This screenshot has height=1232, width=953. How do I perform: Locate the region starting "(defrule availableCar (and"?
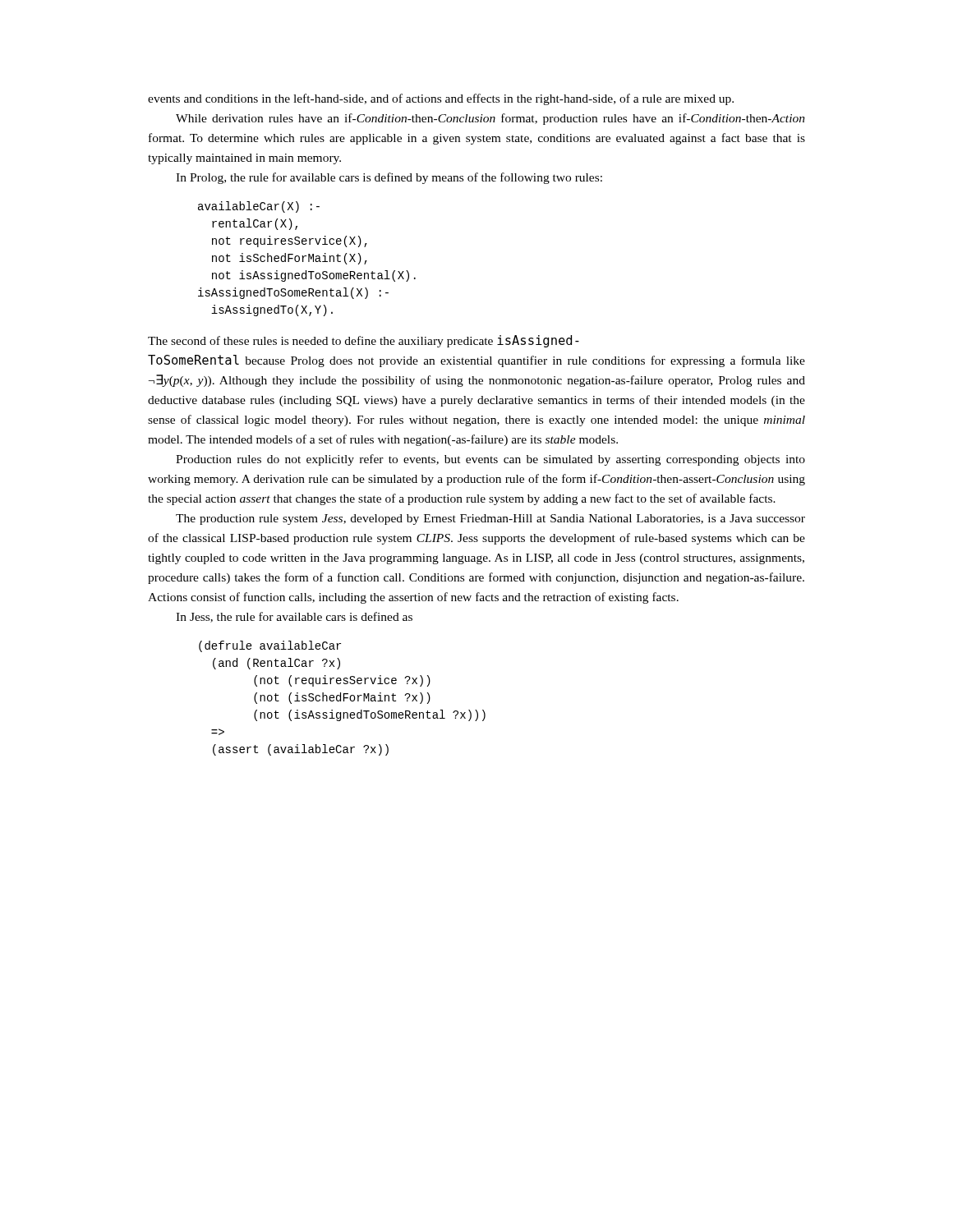click(342, 698)
